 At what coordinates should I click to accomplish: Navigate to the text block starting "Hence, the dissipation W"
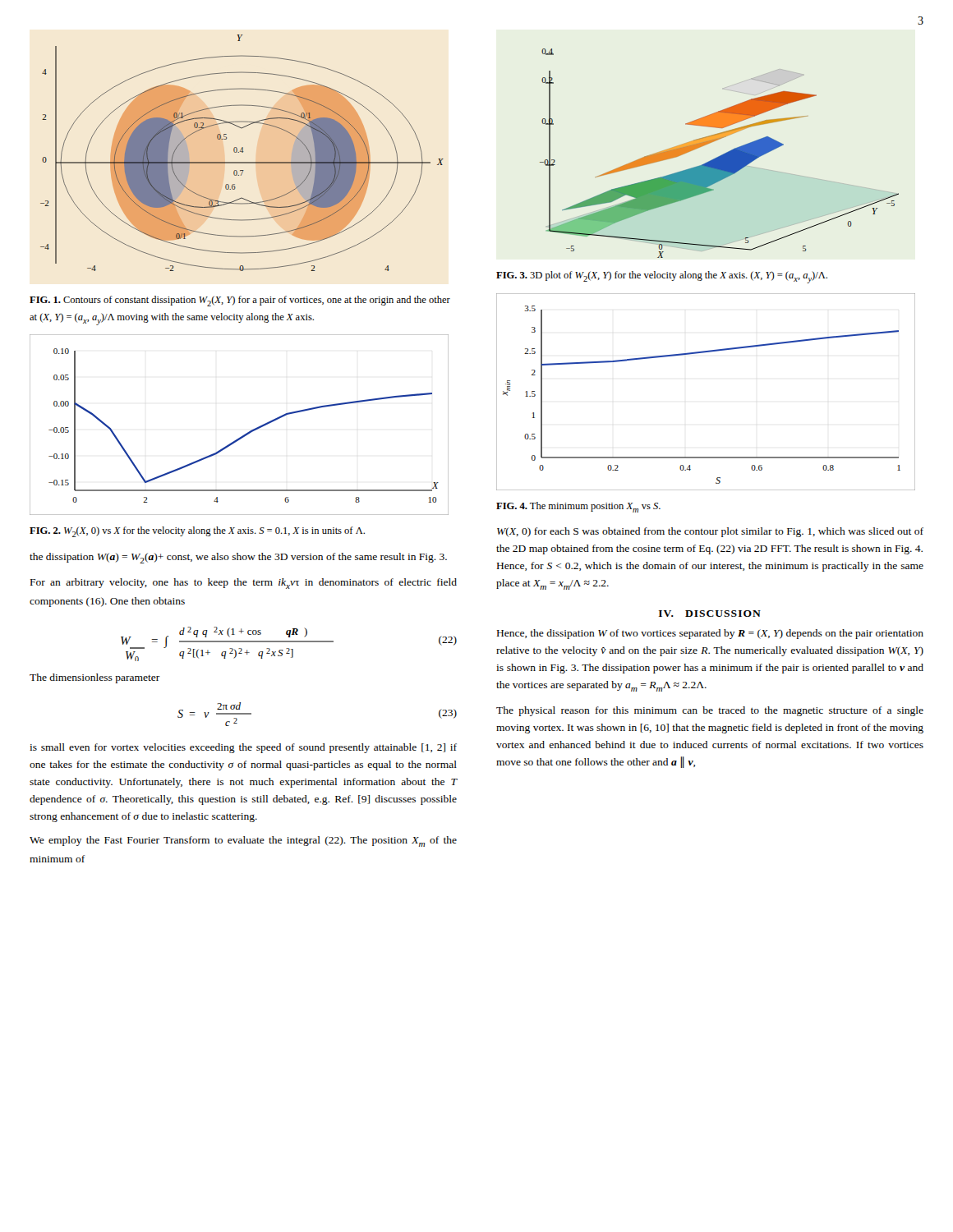710,660
